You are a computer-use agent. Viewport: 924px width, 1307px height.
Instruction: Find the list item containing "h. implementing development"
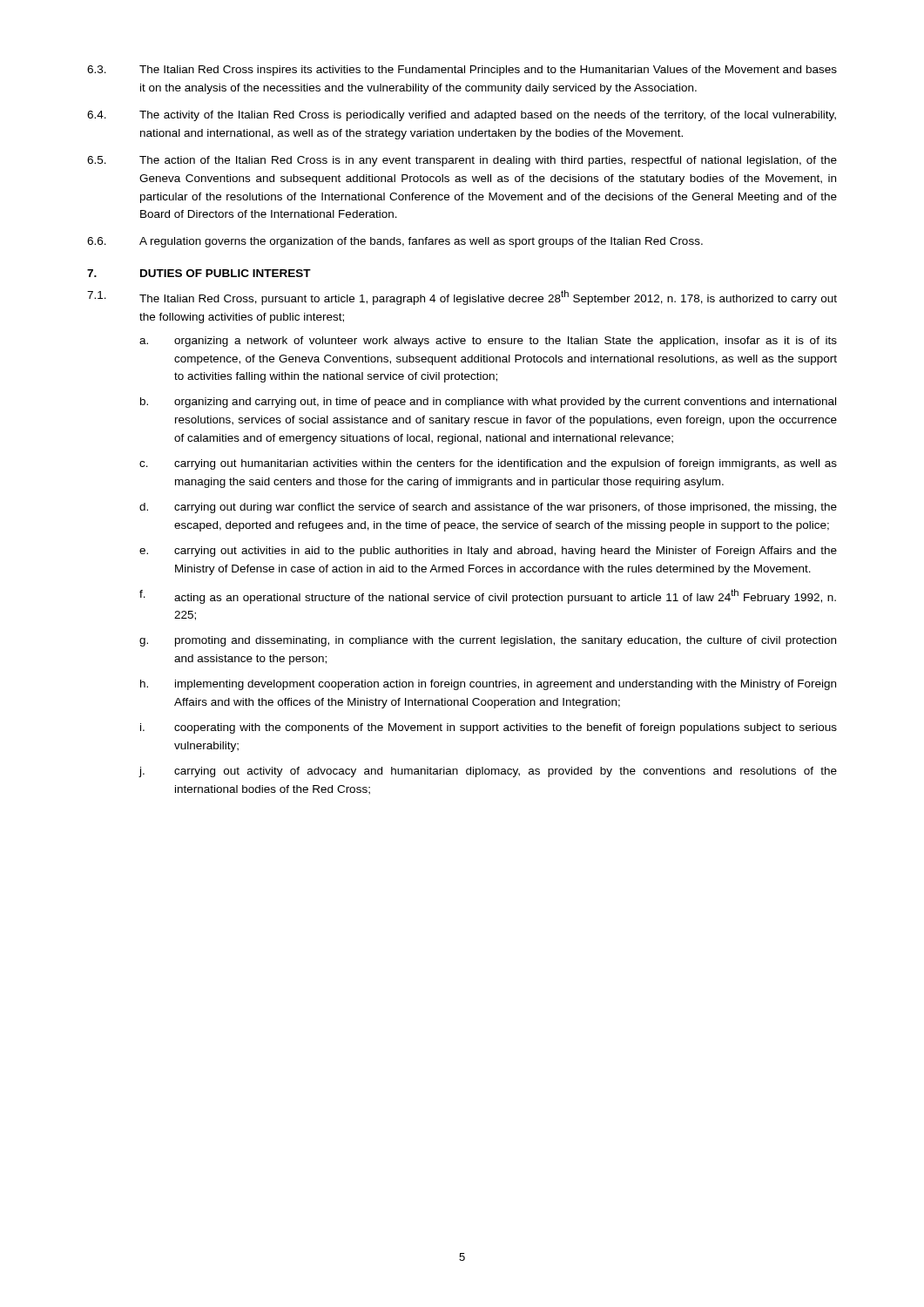click(488, 693)
